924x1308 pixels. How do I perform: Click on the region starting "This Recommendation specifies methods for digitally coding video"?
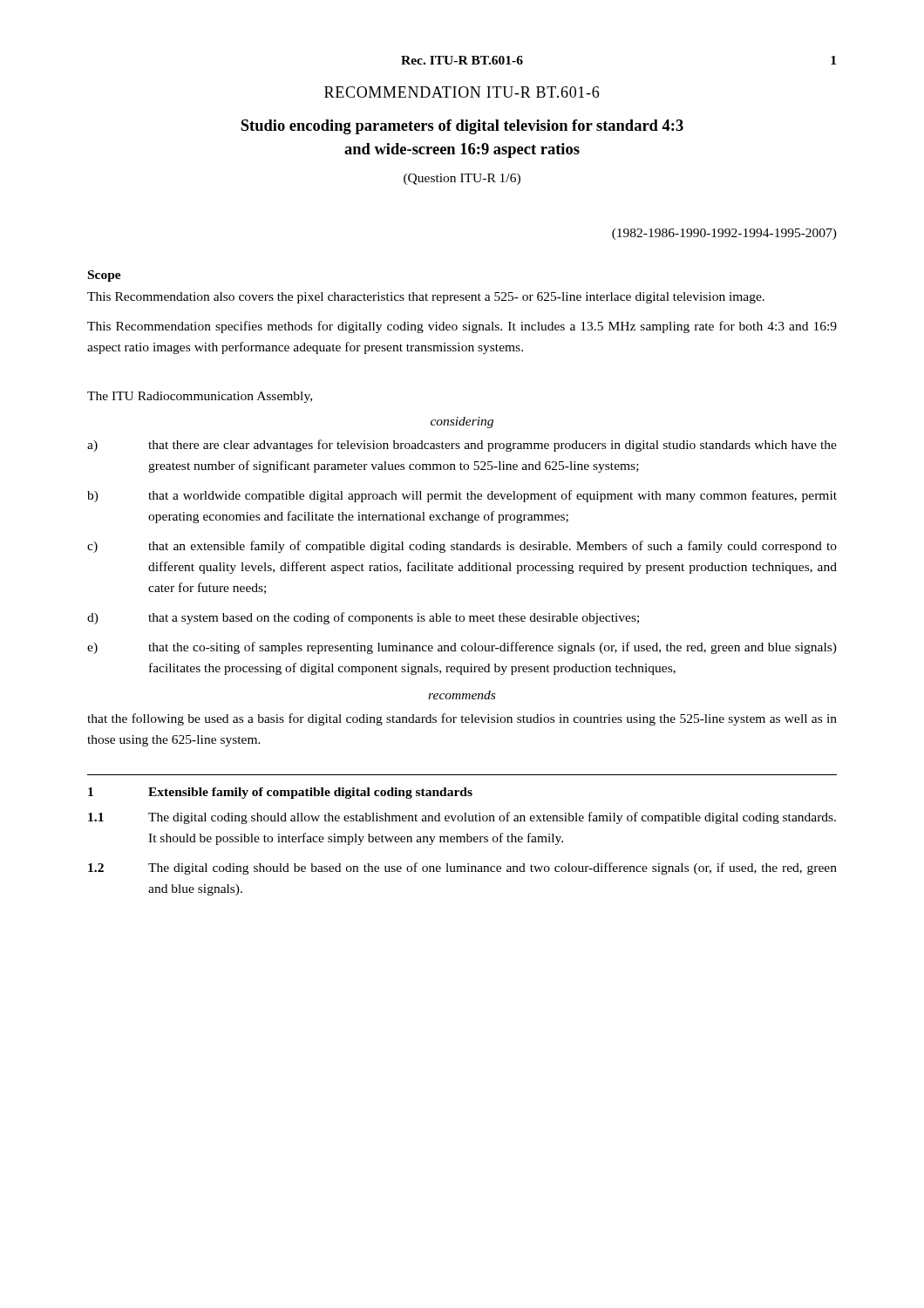coord(462,336)
